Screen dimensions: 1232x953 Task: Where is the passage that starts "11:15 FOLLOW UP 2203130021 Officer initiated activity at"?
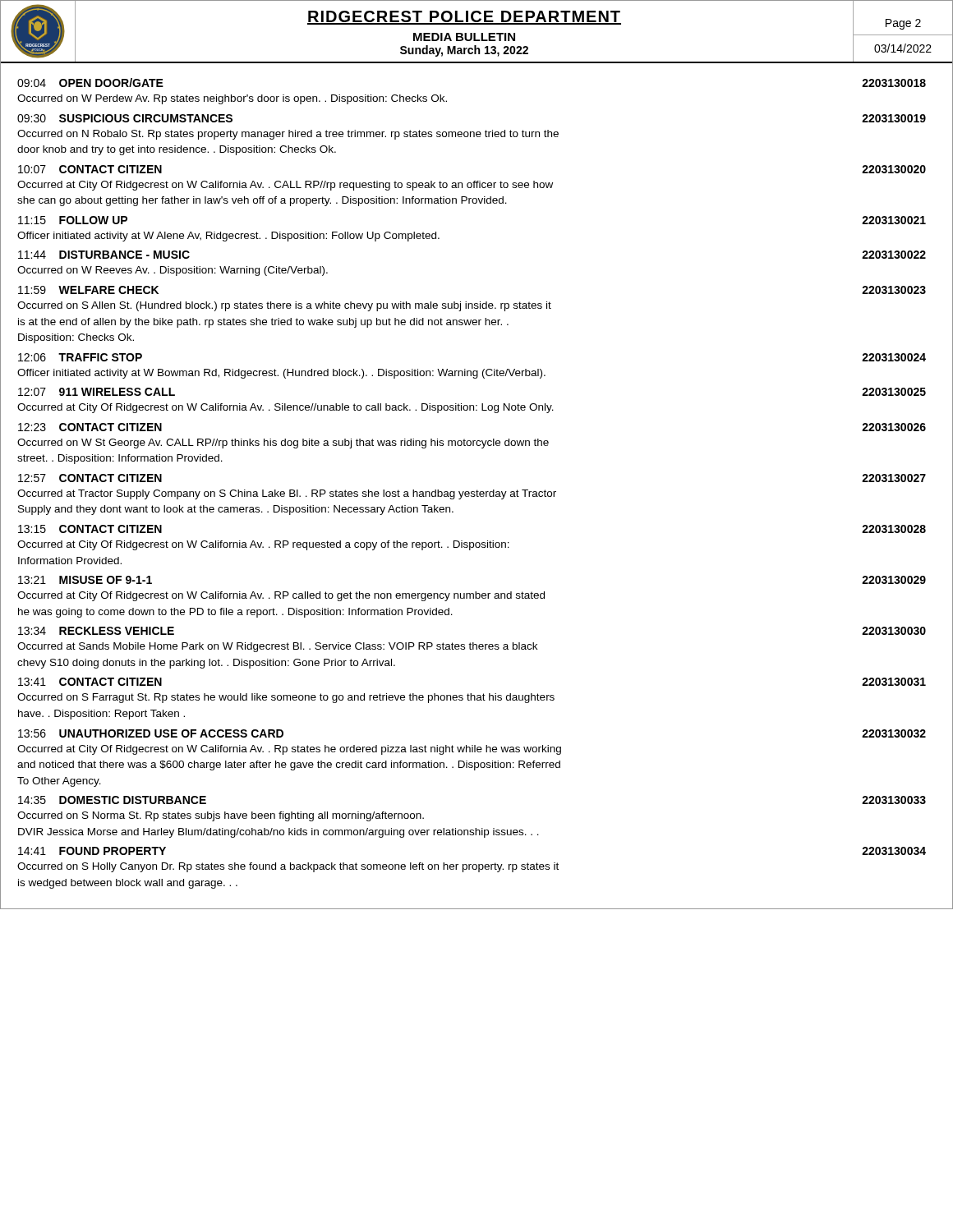[x=32, y=219]
